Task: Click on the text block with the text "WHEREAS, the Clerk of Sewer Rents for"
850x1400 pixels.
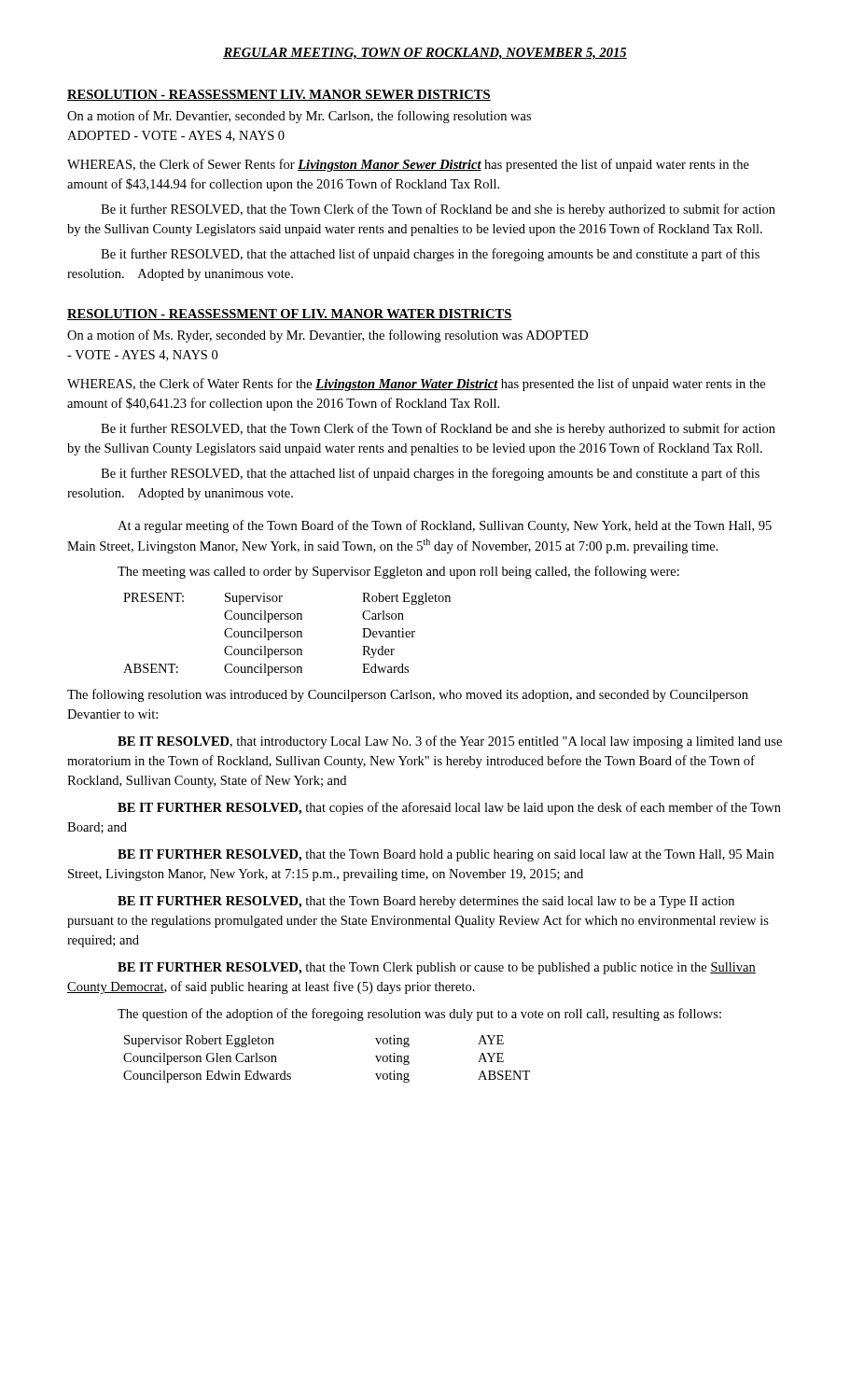Action: tap(425, 219)
